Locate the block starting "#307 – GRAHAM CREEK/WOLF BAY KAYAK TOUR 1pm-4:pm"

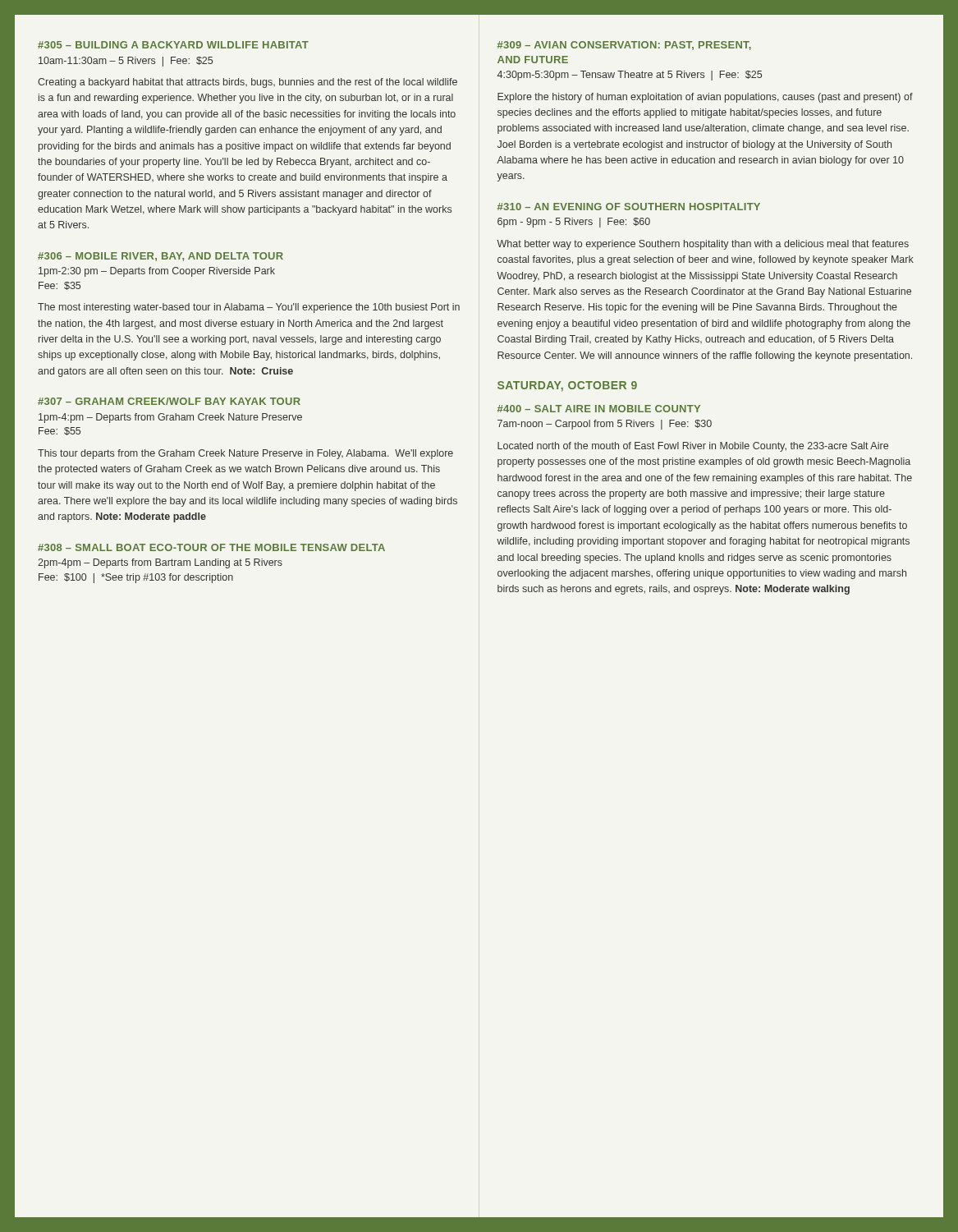coord(249,417)
